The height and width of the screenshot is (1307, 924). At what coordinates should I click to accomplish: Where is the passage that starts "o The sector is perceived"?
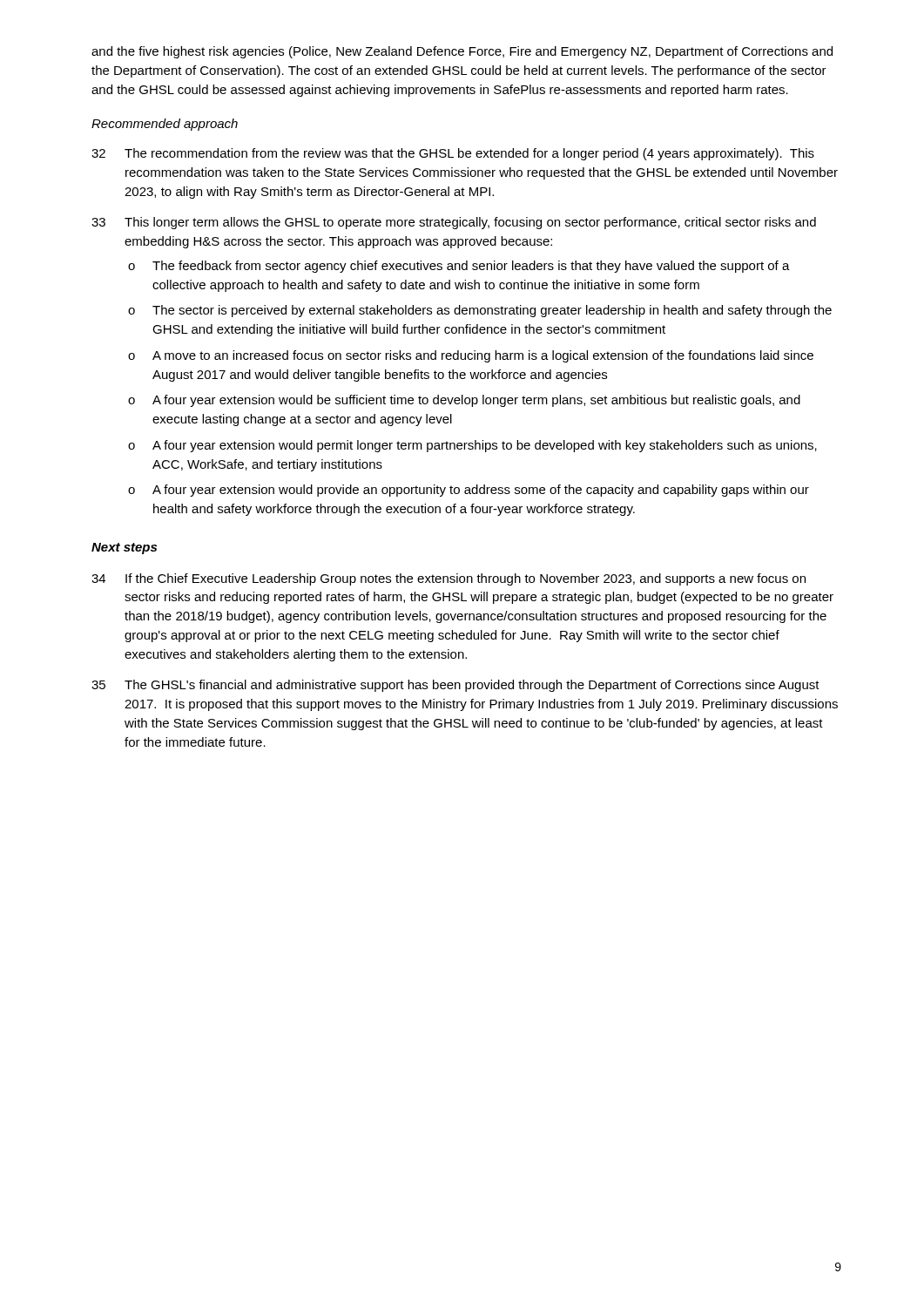[483, 320]
